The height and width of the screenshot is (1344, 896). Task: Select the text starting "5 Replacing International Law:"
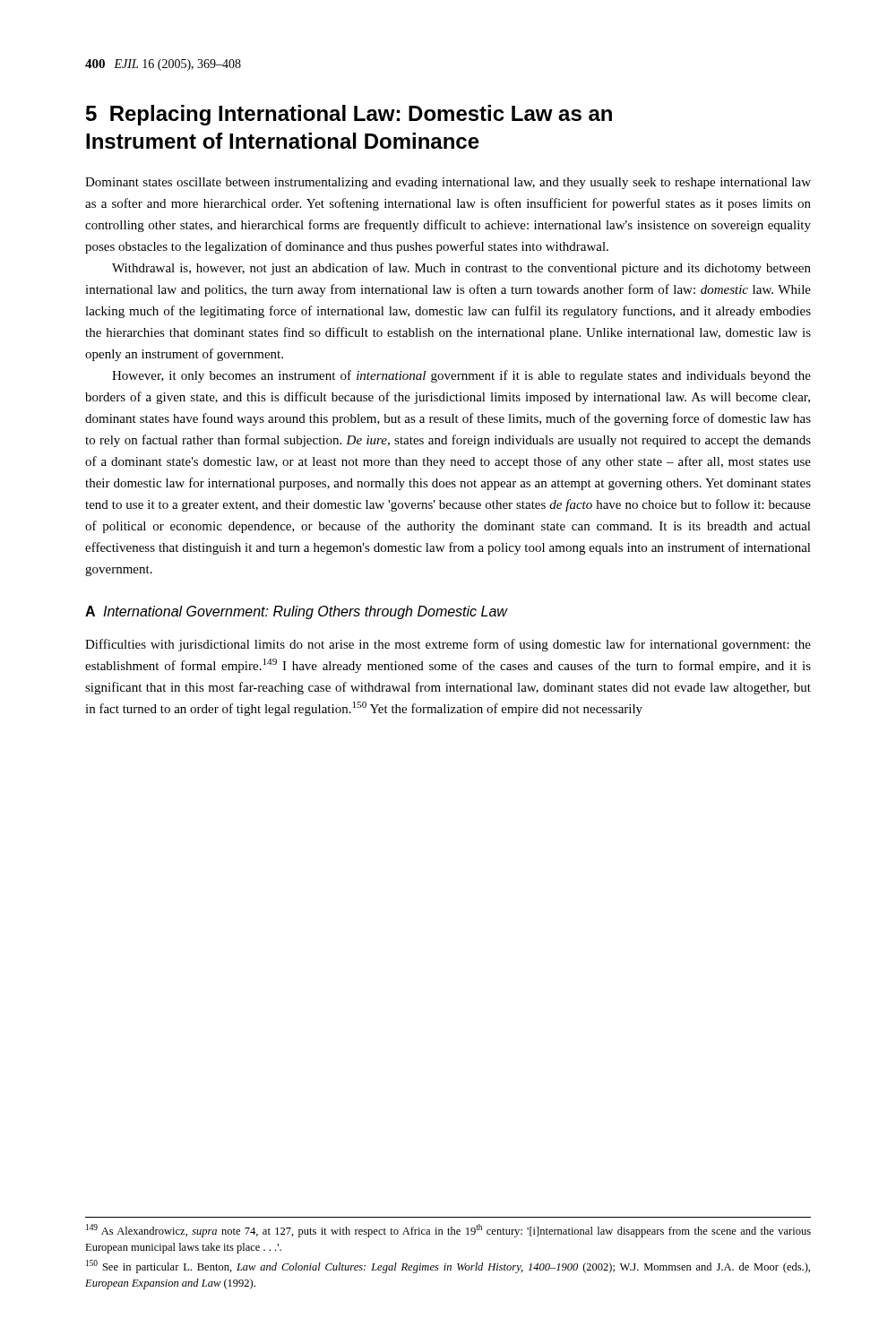(448, 127)
